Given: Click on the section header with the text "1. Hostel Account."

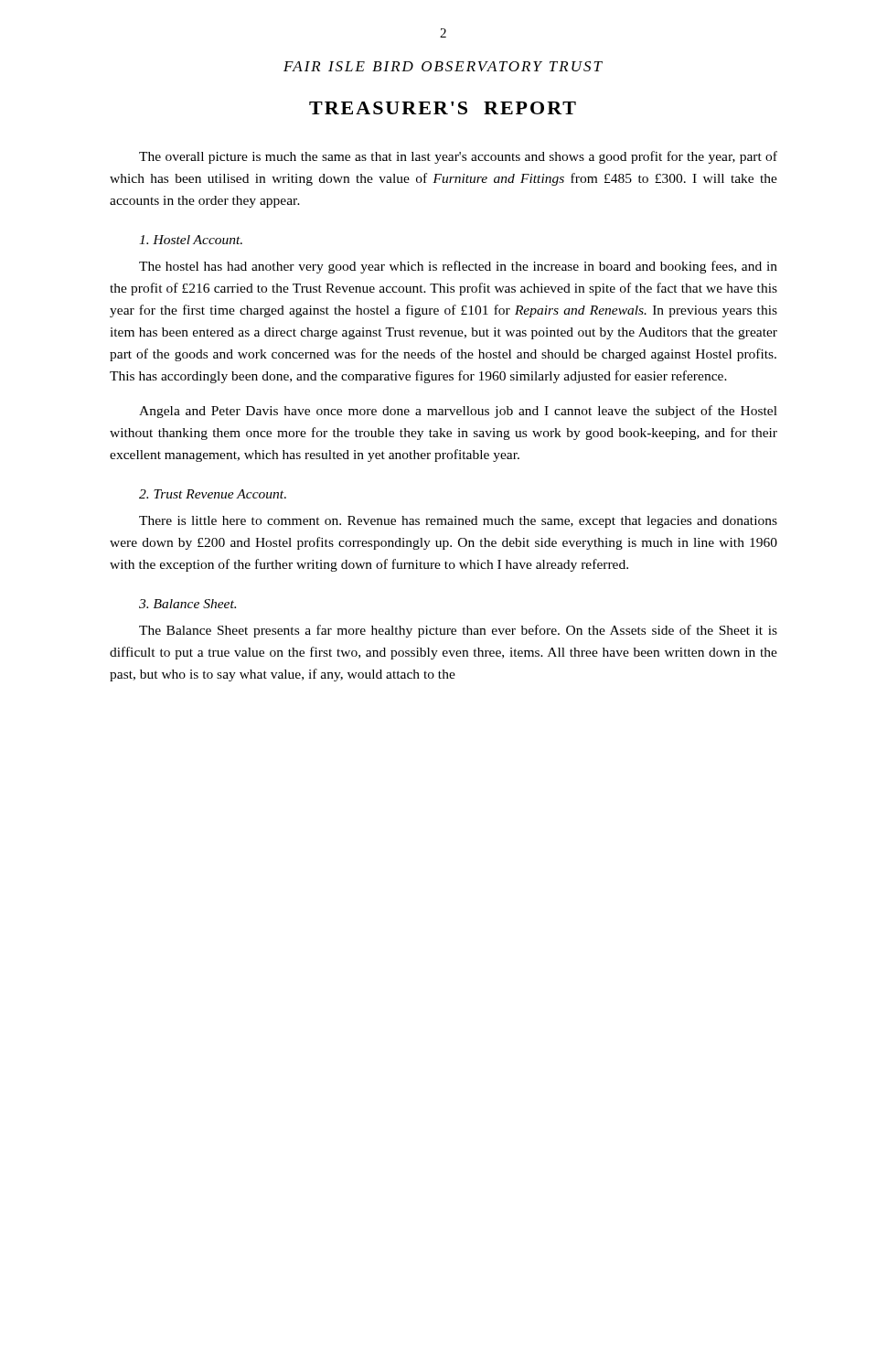Looking at the screenshot, I should (191, 239).
